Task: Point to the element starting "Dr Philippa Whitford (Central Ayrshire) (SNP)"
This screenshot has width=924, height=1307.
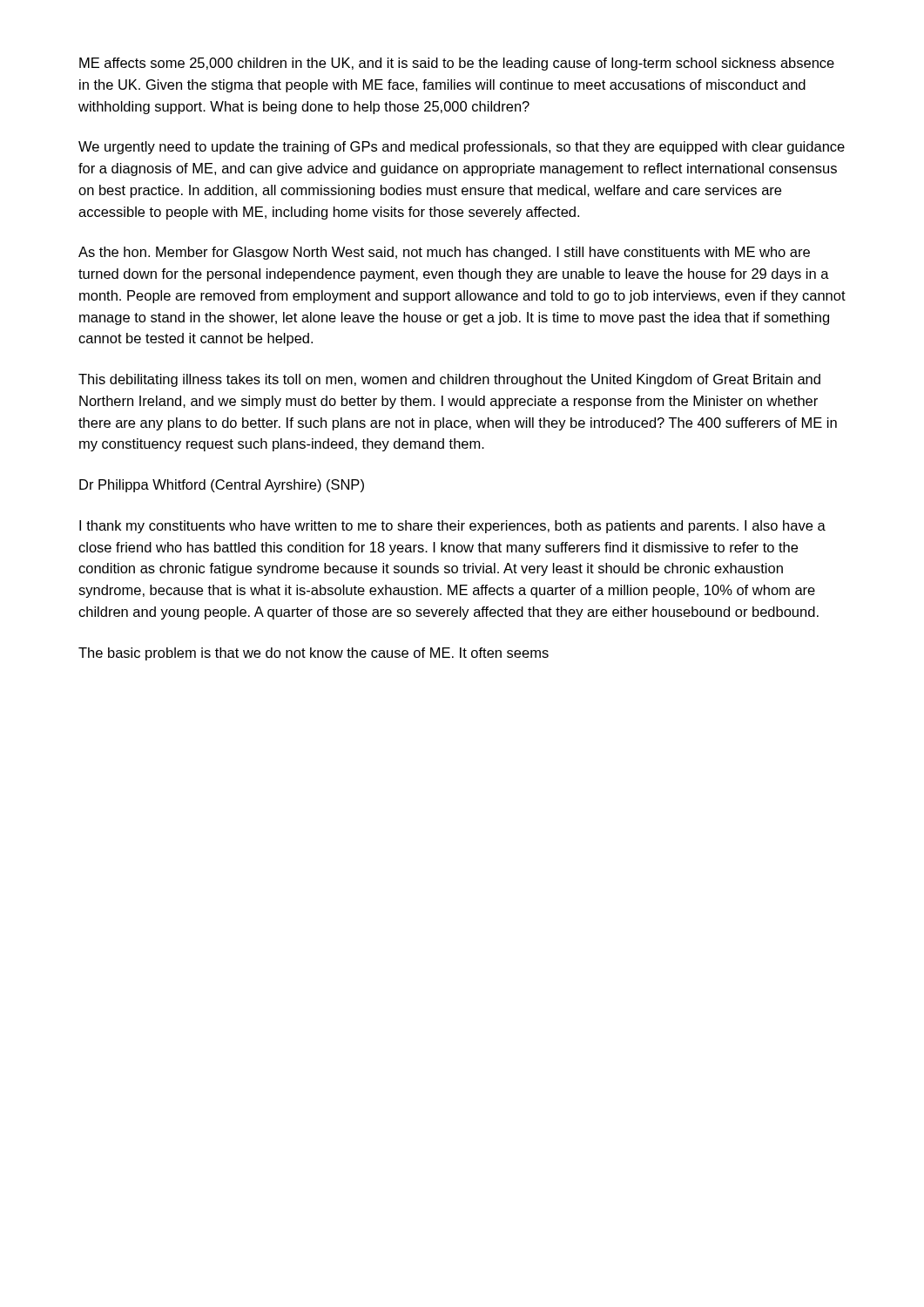Action: pyautogui.click(x=222, y=485)
